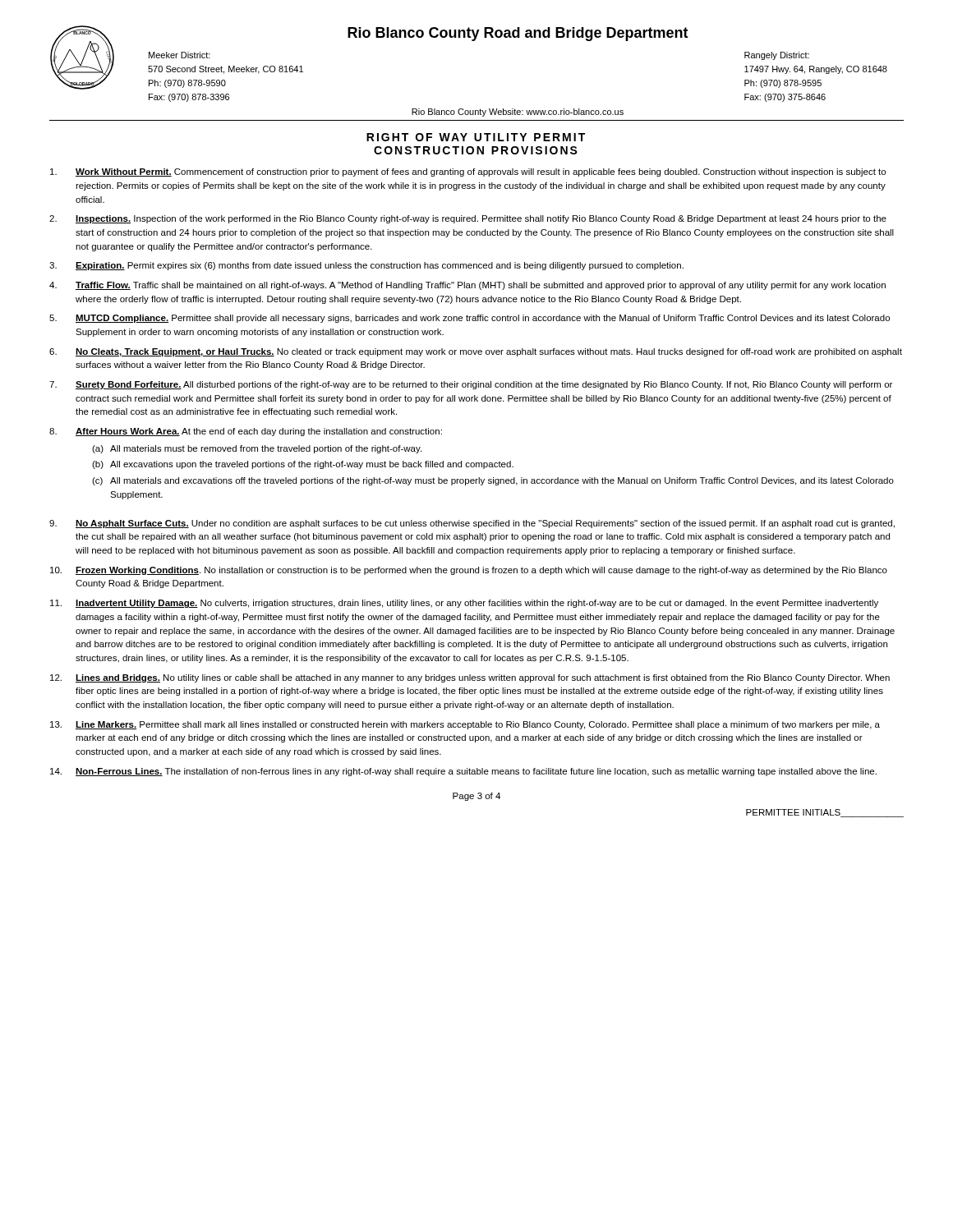Find the text block starting "4. Traffic Flow."
Screen dimensions: 1232x953
point(476,292)
